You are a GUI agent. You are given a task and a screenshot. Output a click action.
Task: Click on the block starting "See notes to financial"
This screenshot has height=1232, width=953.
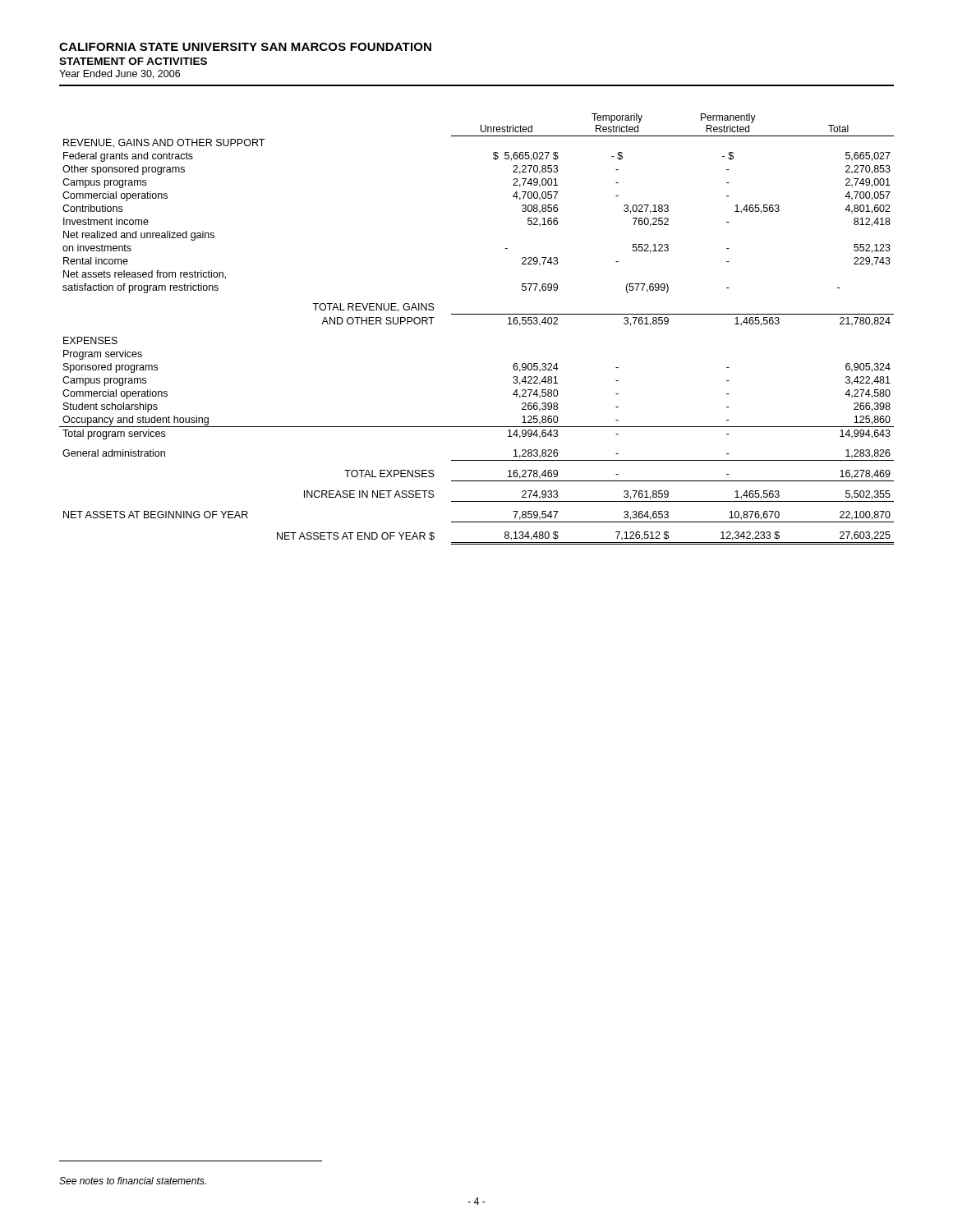(x=133, y=1181)
